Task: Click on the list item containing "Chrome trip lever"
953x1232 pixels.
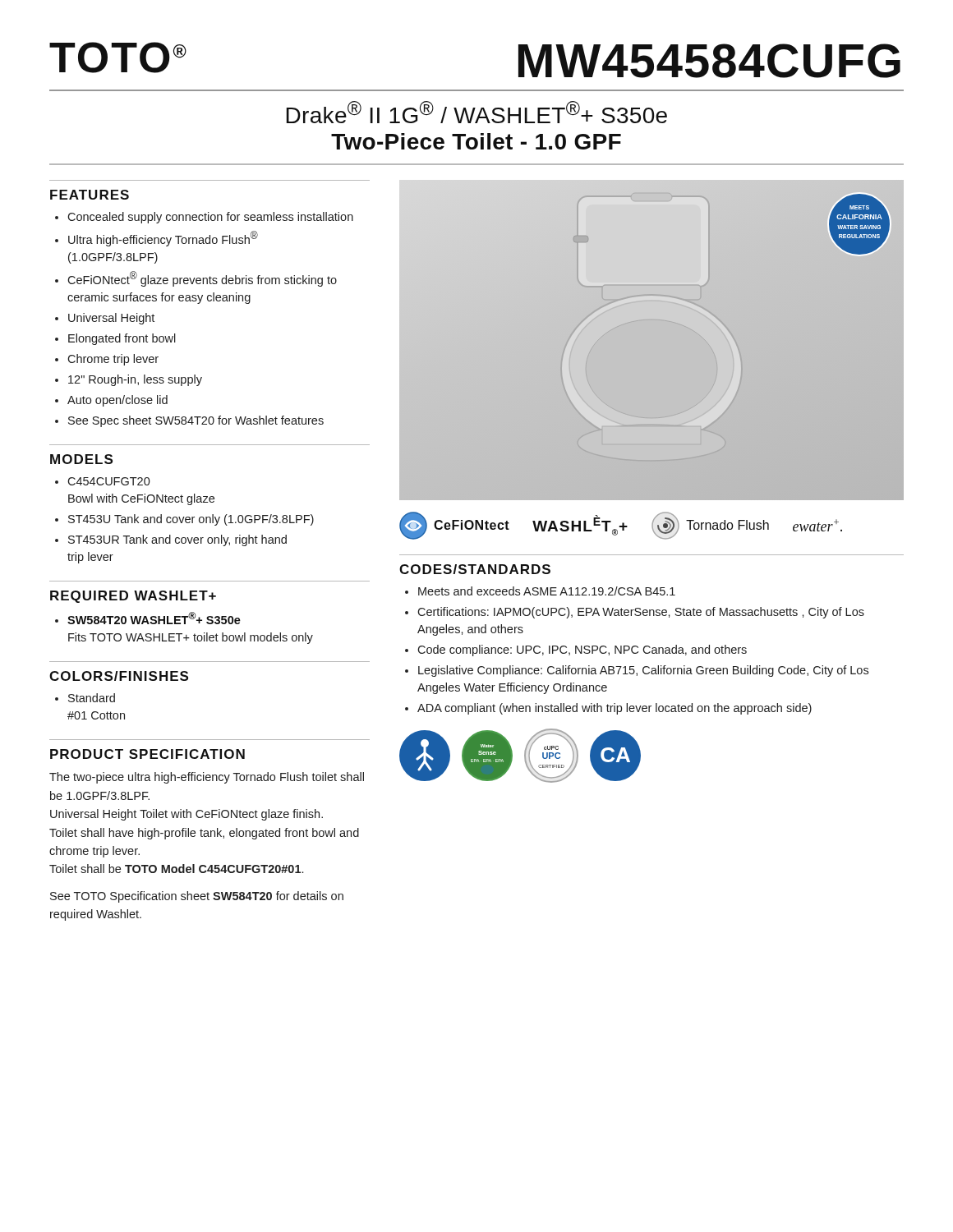Action: coord(113,359)
